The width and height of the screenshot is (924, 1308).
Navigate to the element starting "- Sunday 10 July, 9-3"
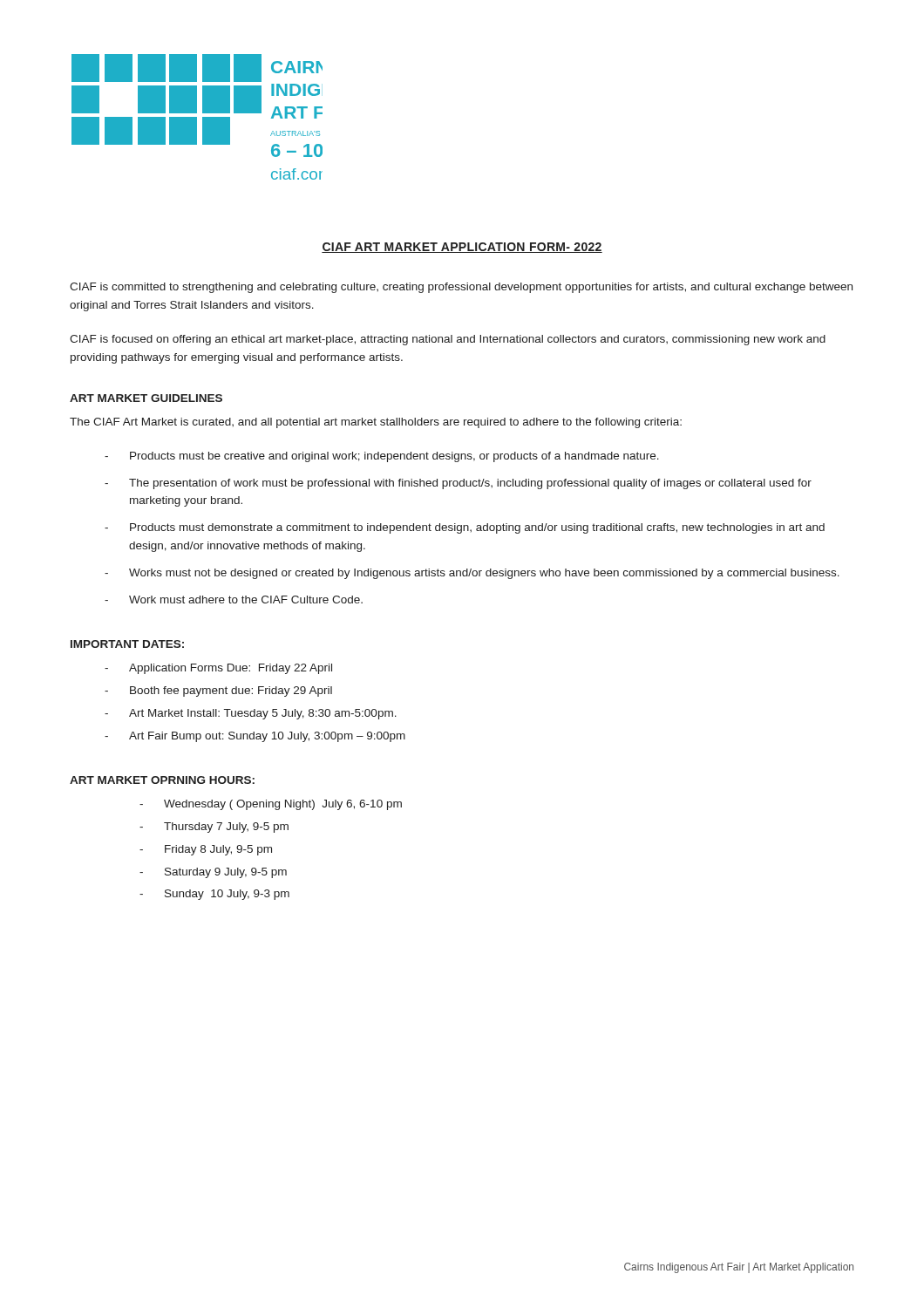coord(215,895)
